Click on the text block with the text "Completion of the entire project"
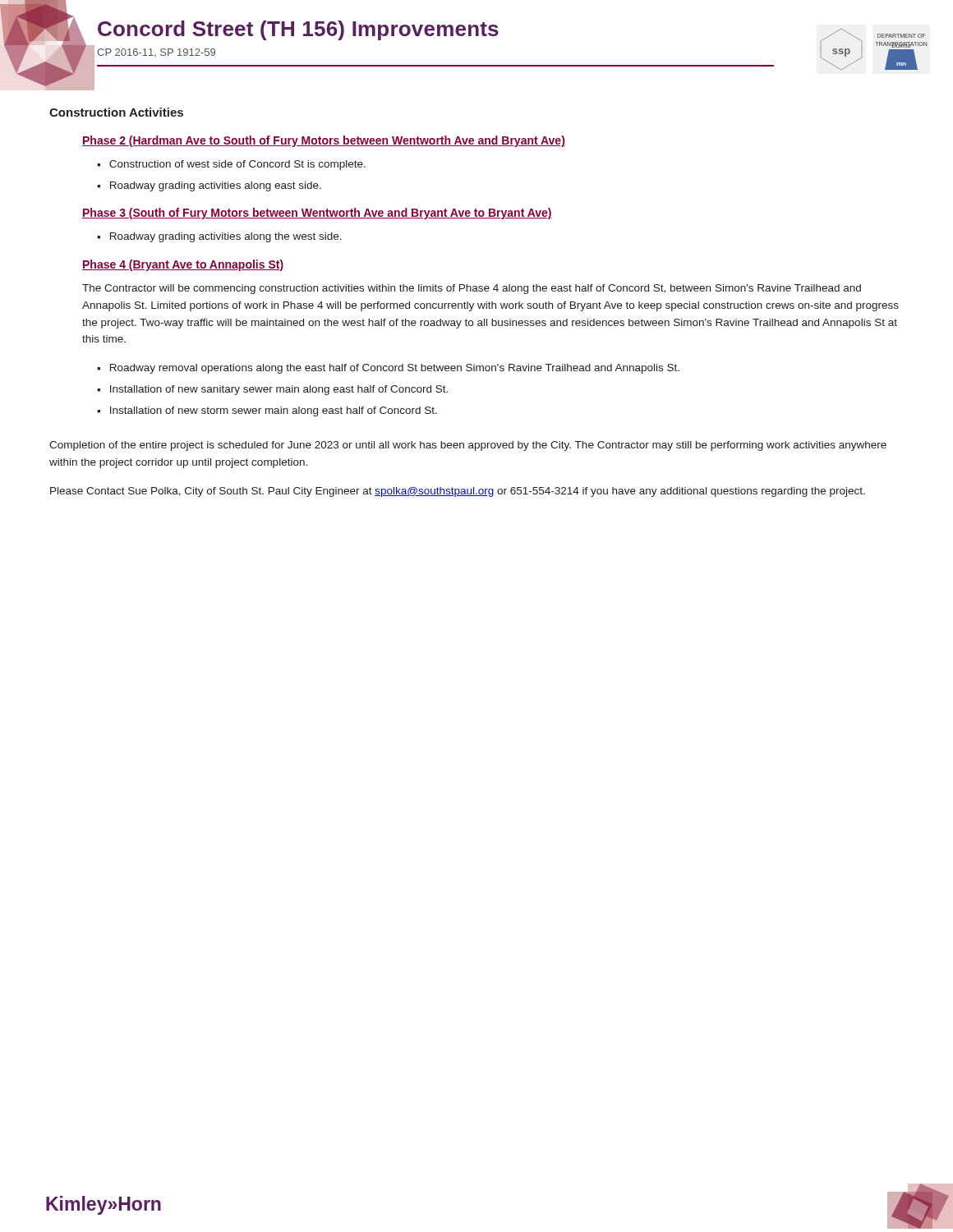This screenshot has width=953, height=1232. coord(468,453)
